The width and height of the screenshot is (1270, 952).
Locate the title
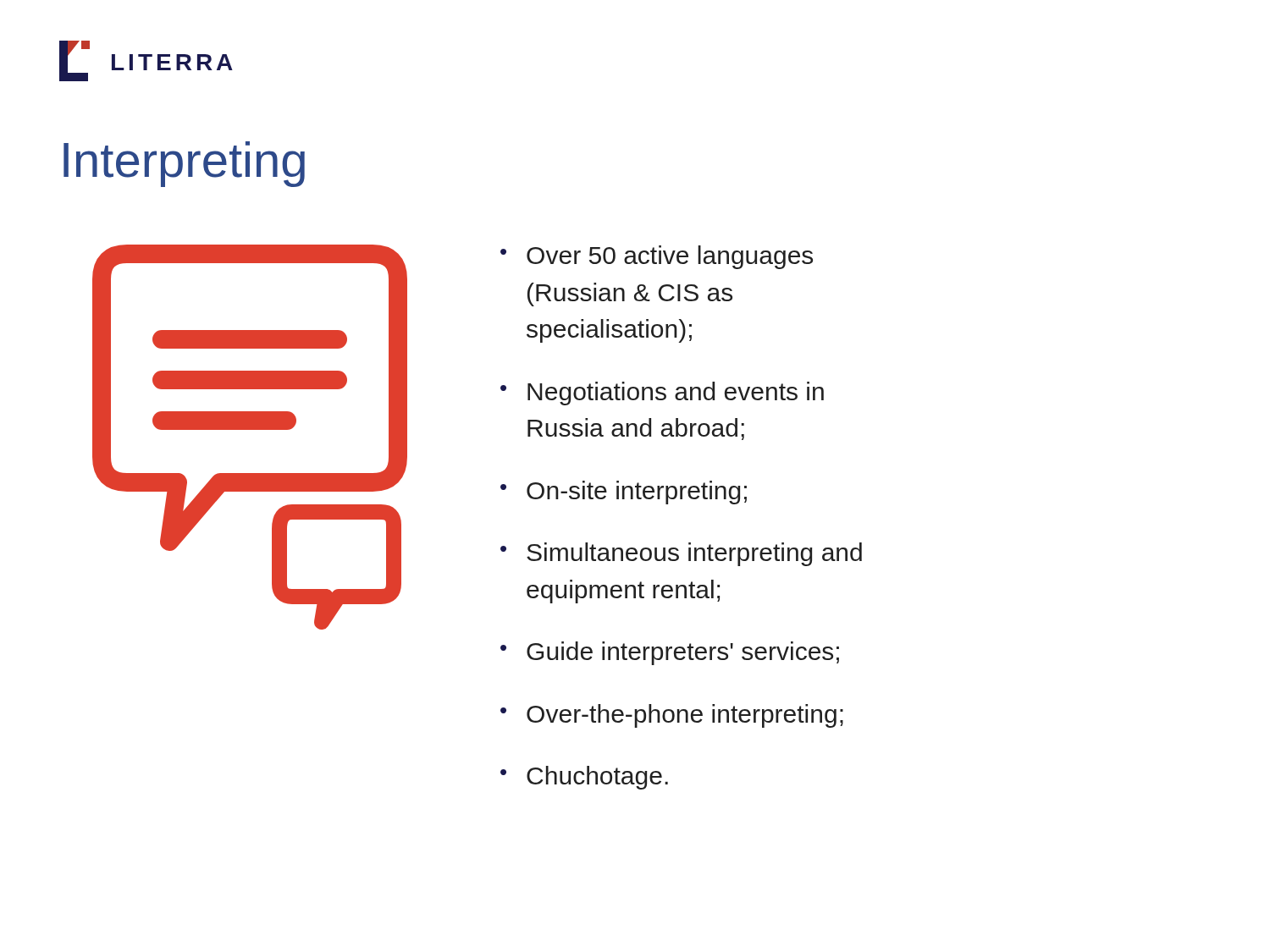(184, 160)
